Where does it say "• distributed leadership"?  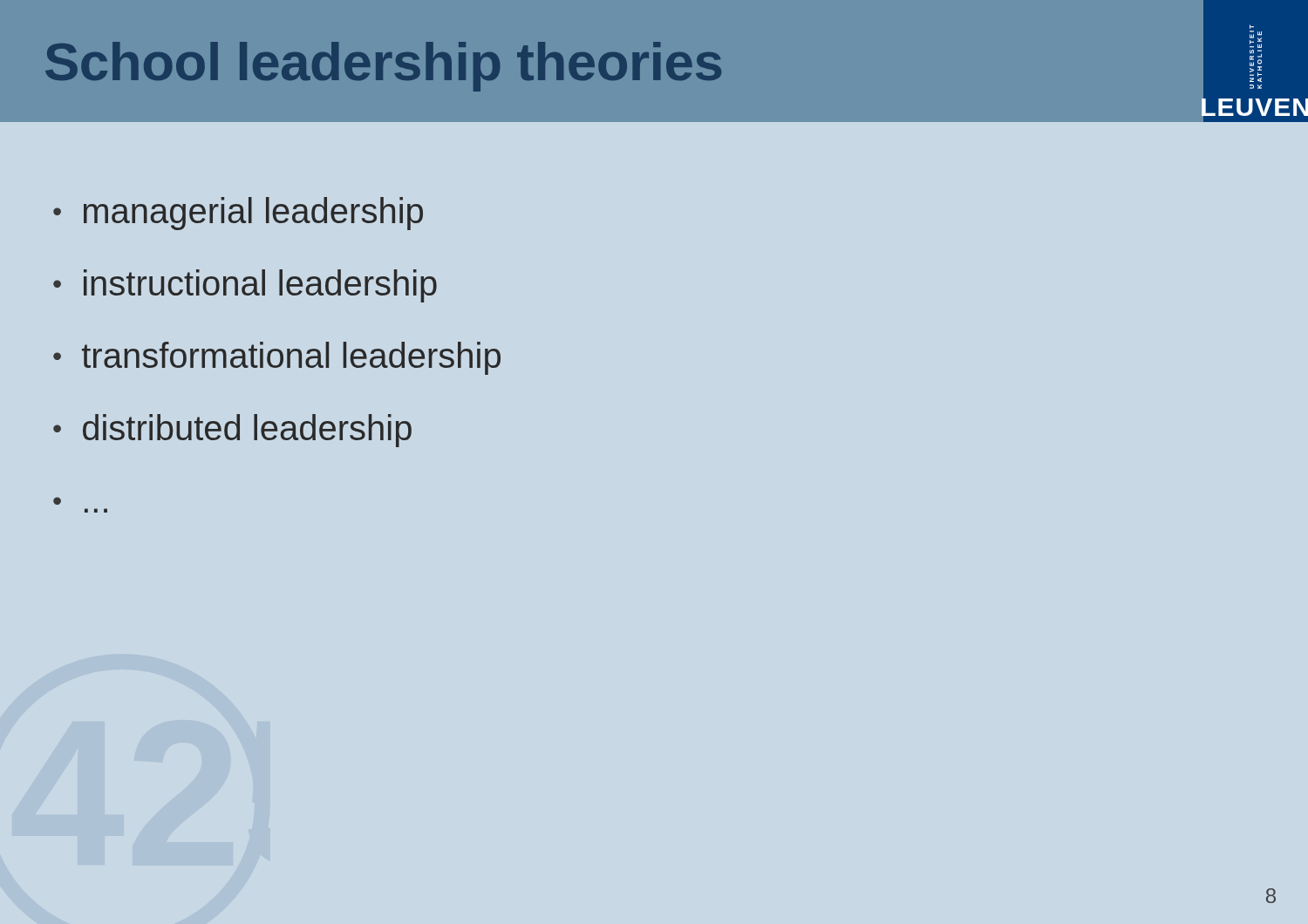[233, 428]
